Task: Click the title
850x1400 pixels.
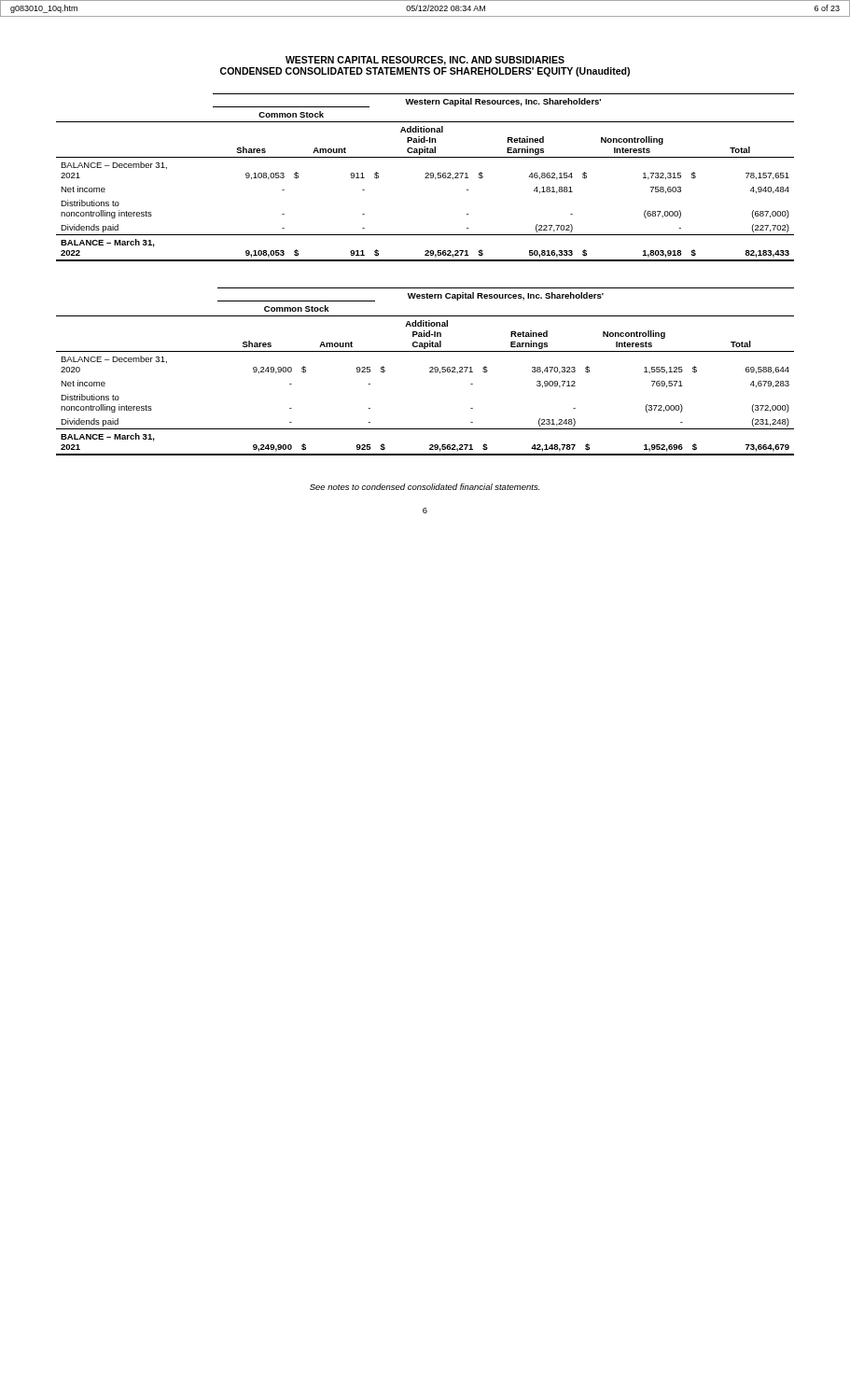Action: [425, 65]
